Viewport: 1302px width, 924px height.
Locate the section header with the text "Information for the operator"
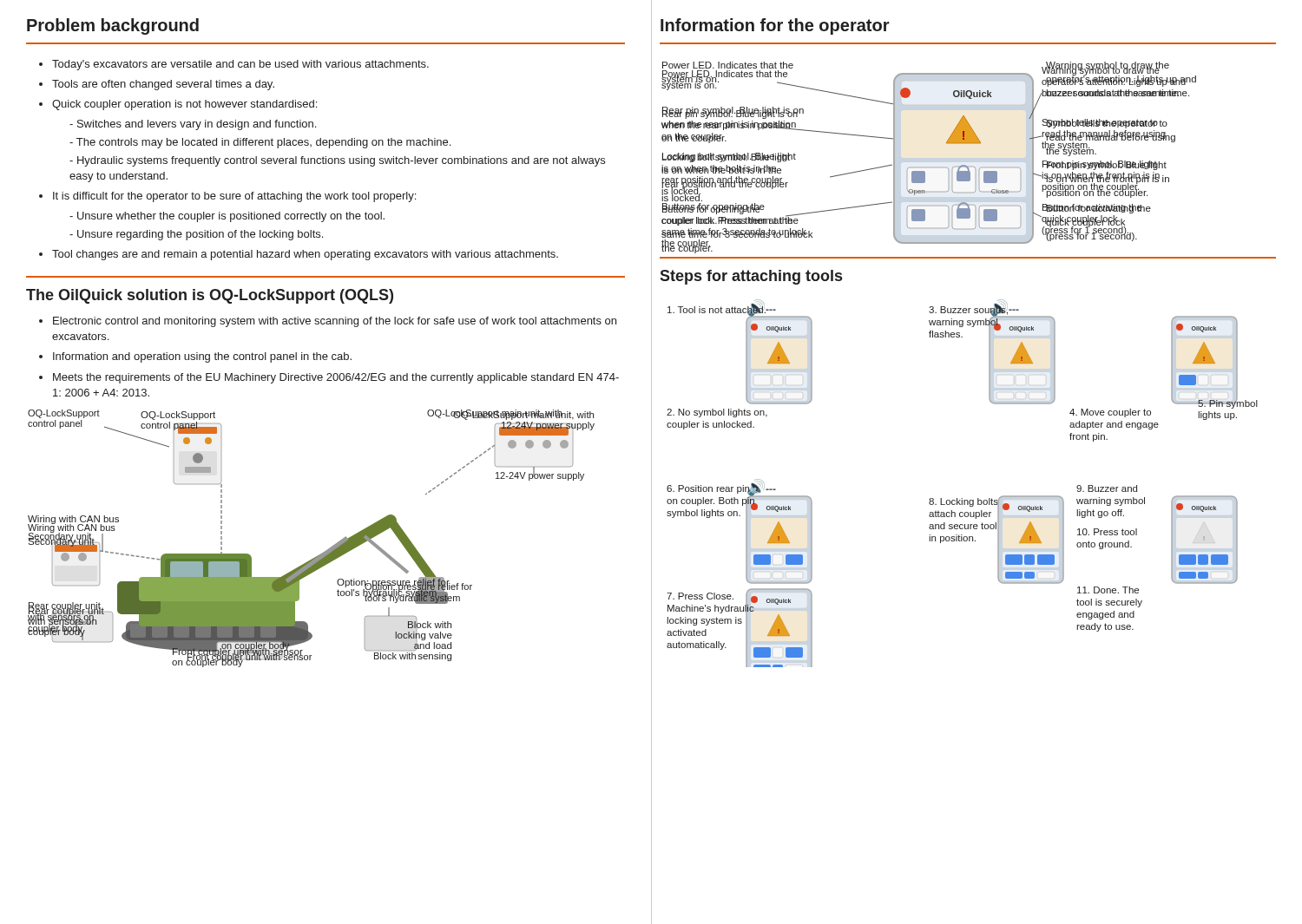point(774,25)
